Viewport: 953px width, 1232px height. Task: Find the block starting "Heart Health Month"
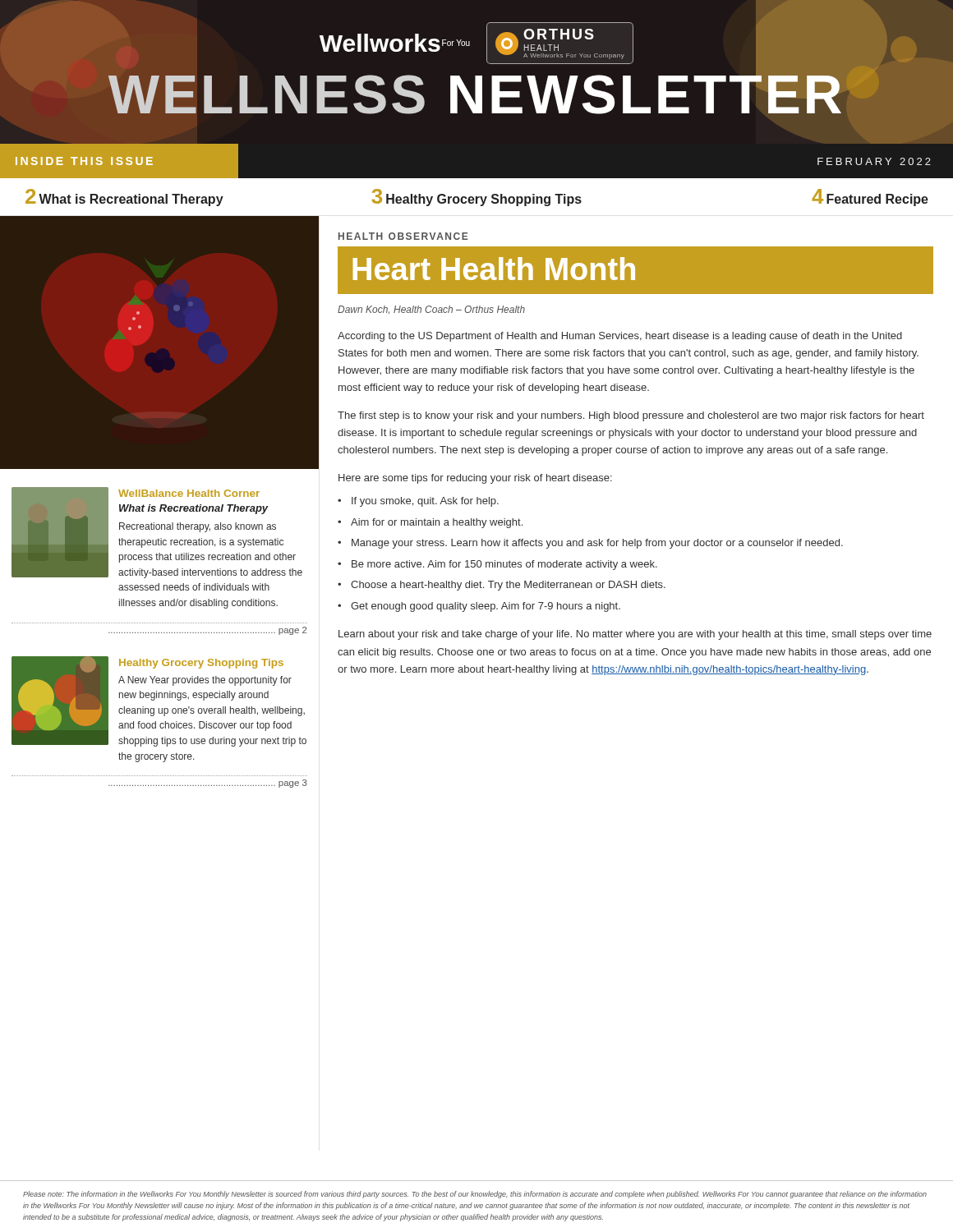click(494, 270)
